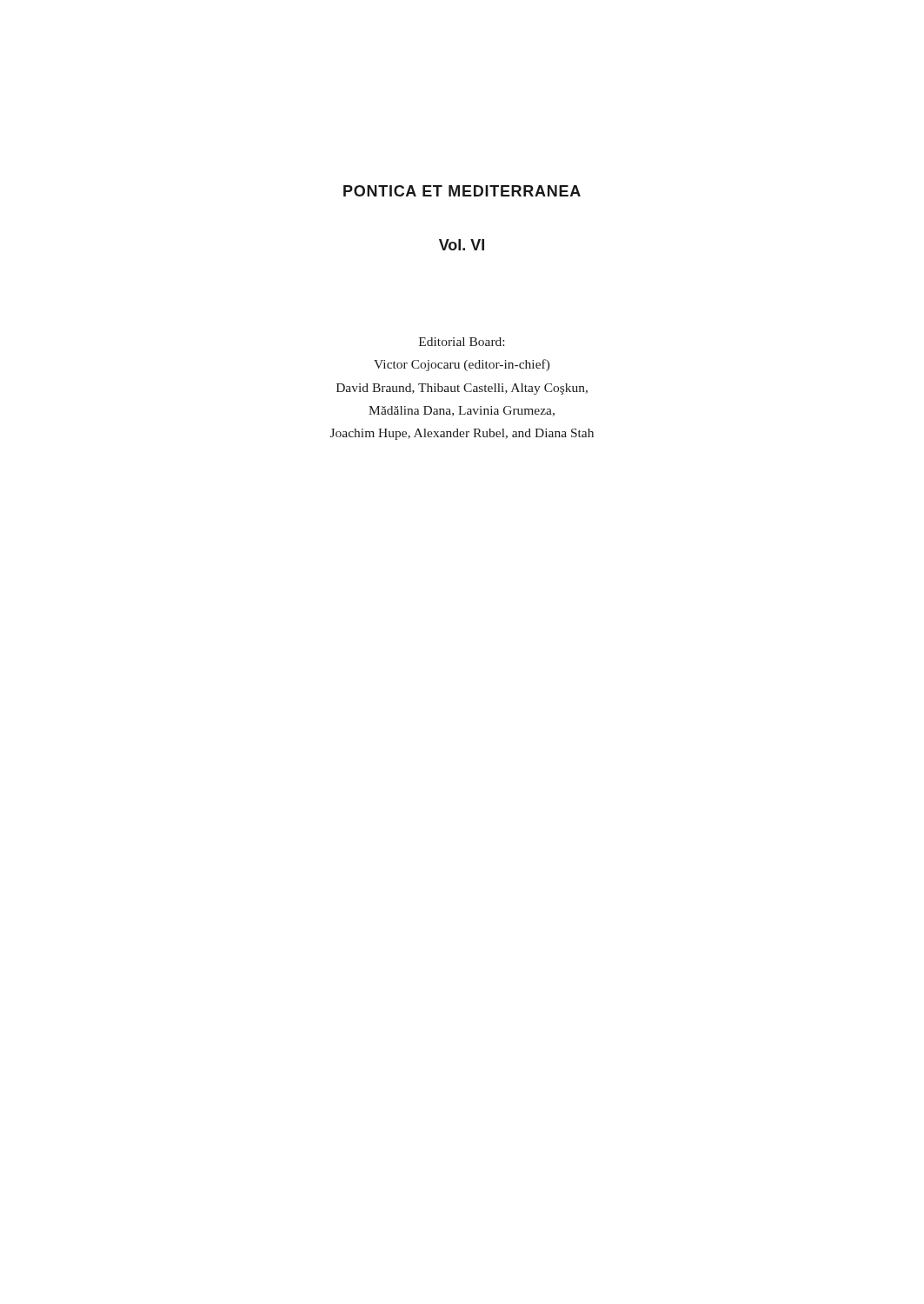Click on the text block containing "Editorial Board: Victor Cojocaru (editor-in-chief)"
This screenshot has width=924, height=1304.
pos(462,388)
